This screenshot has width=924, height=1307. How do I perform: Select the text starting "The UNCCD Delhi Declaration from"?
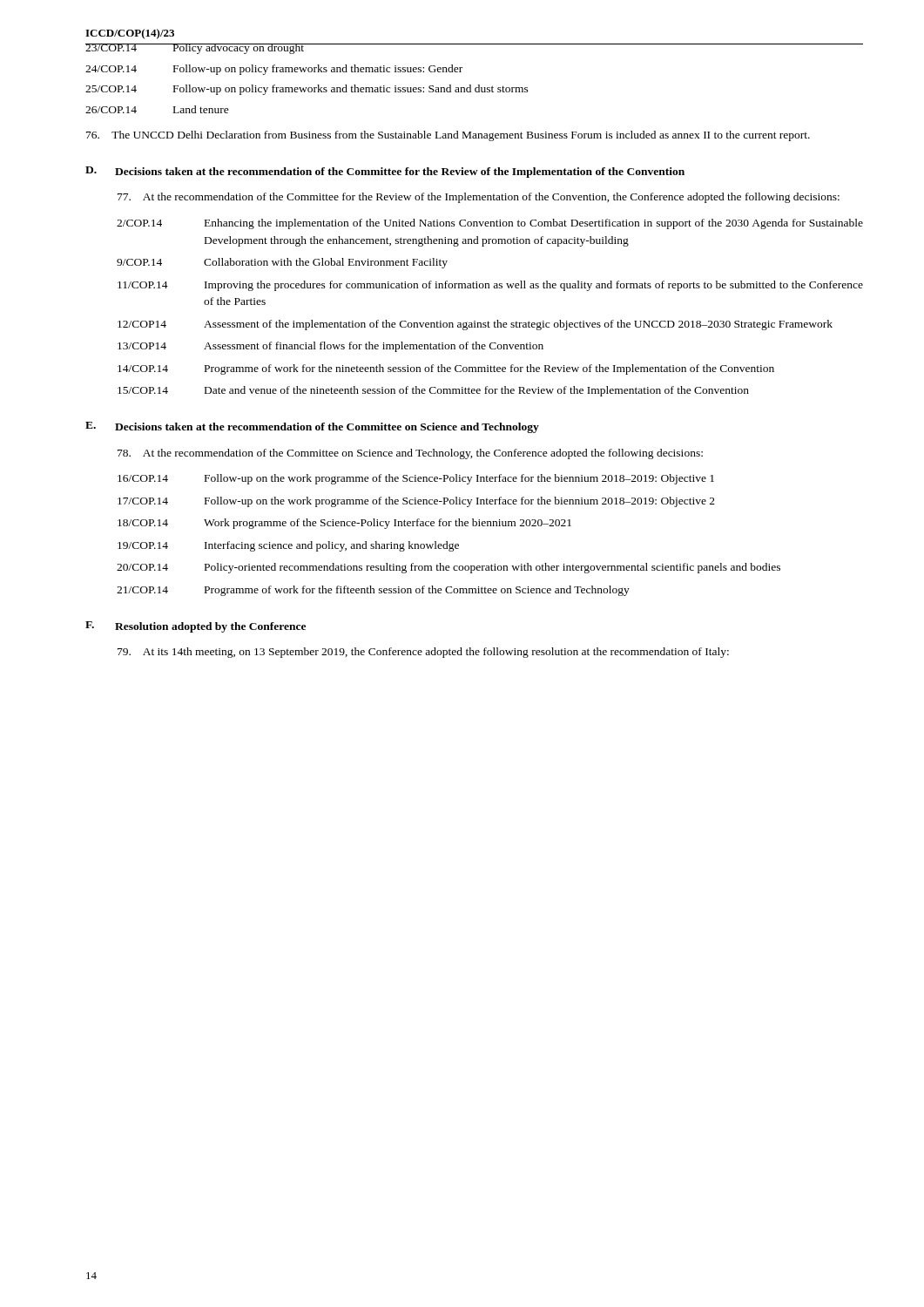click(x=448, y=135)
